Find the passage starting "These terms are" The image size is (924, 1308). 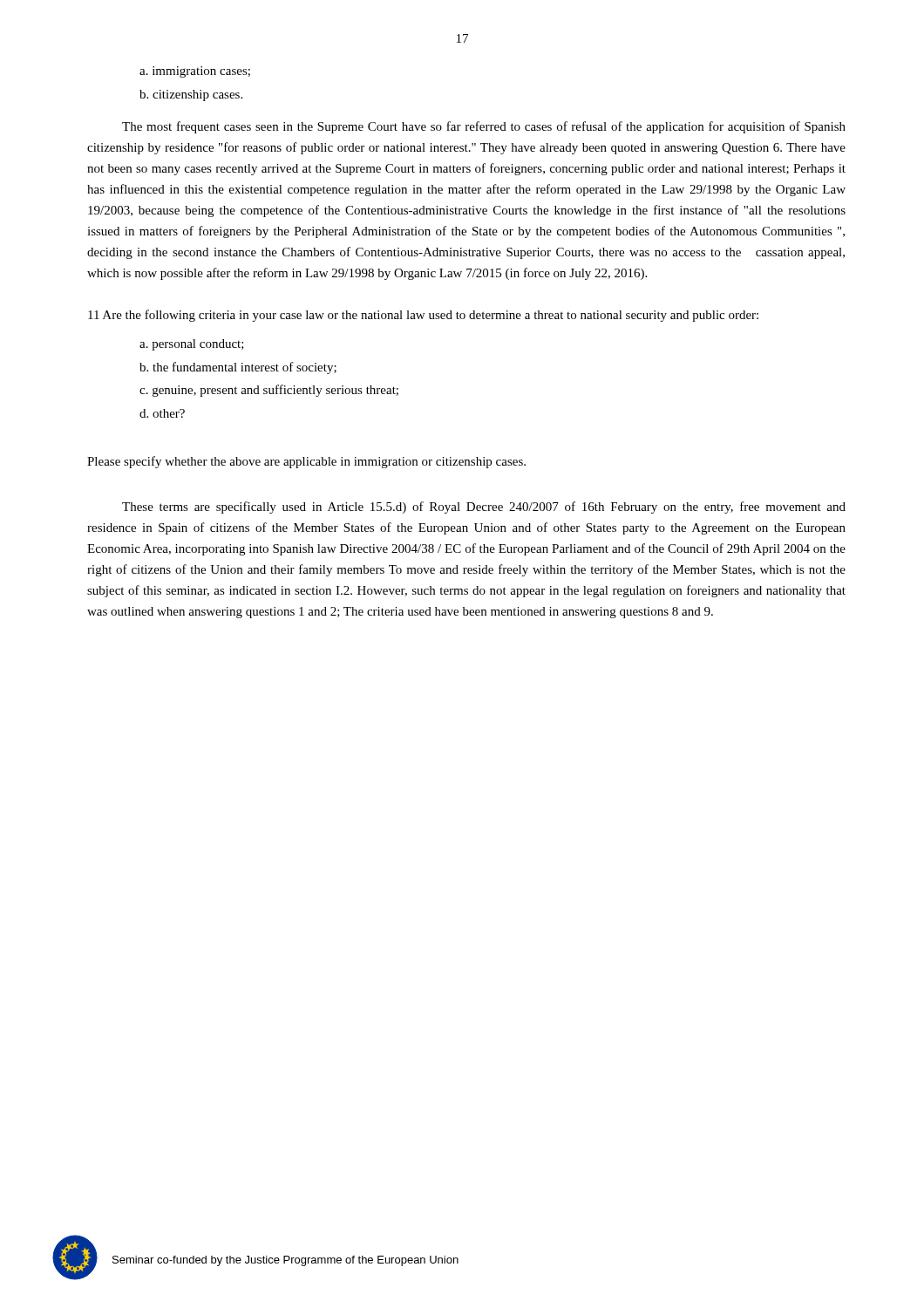pyautogui.click(x=466, y=559)
